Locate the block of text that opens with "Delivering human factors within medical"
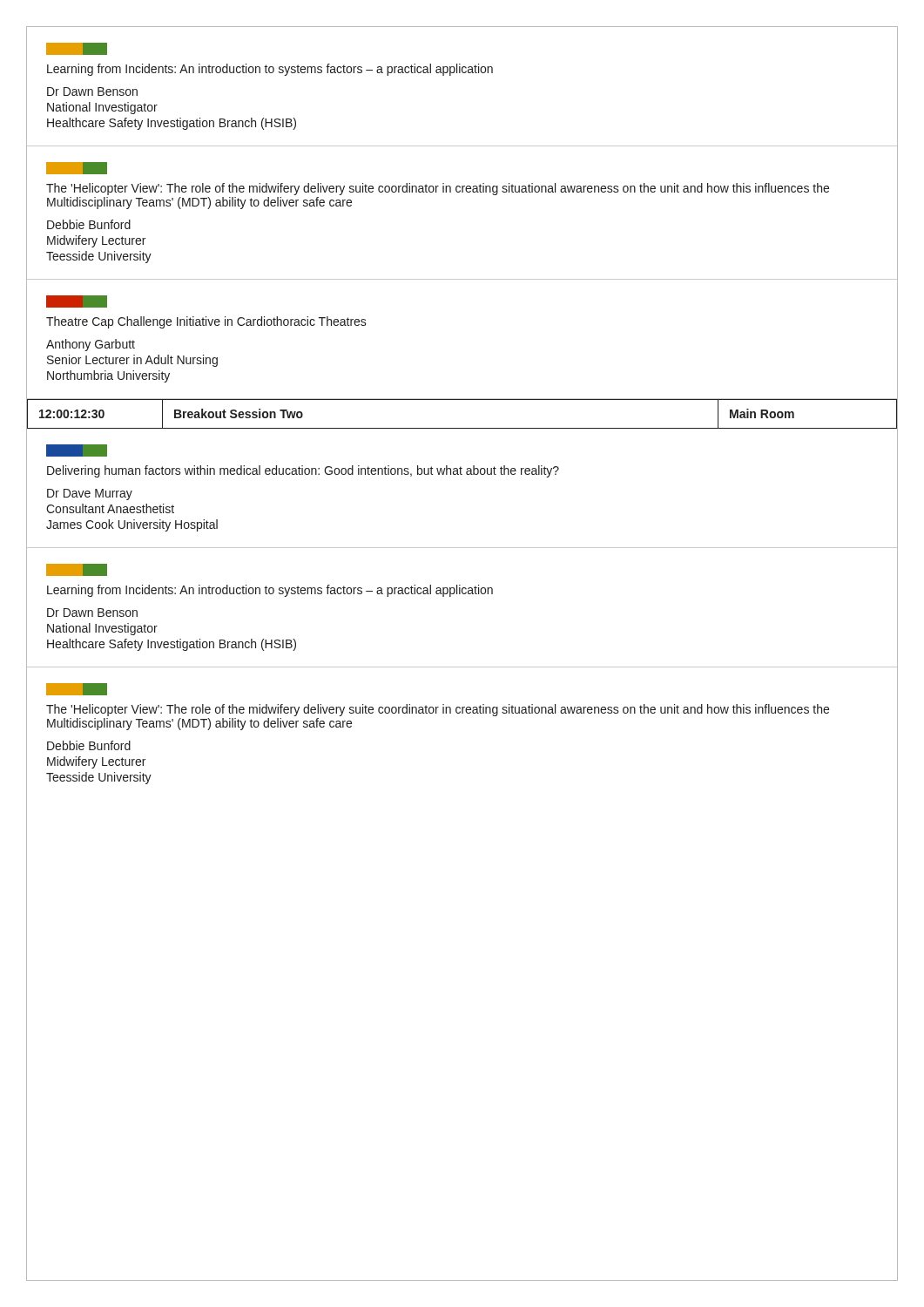 (x=462, y=471)
